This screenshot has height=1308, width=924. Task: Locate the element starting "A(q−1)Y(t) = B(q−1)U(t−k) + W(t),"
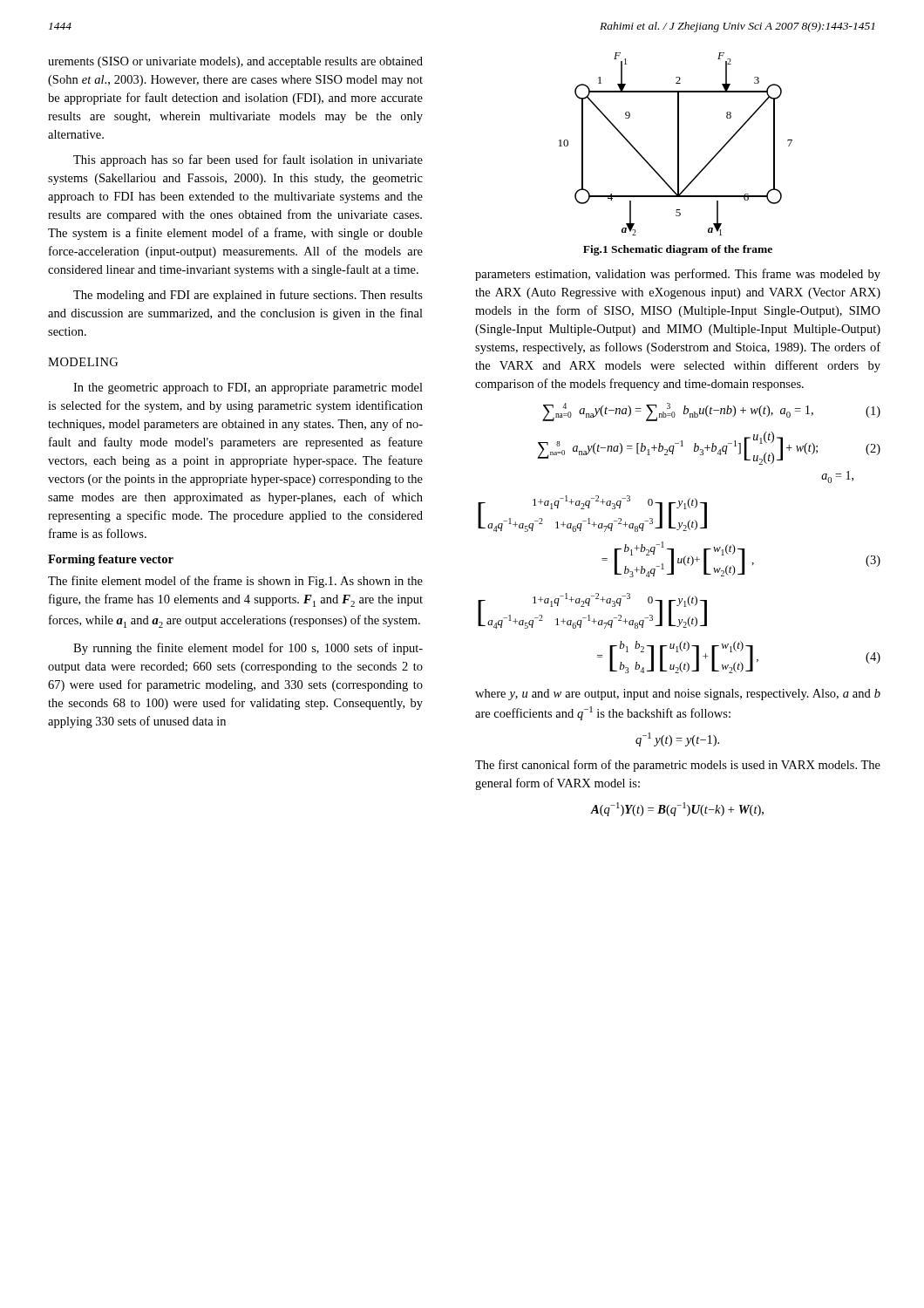click(x=678, y=808)
